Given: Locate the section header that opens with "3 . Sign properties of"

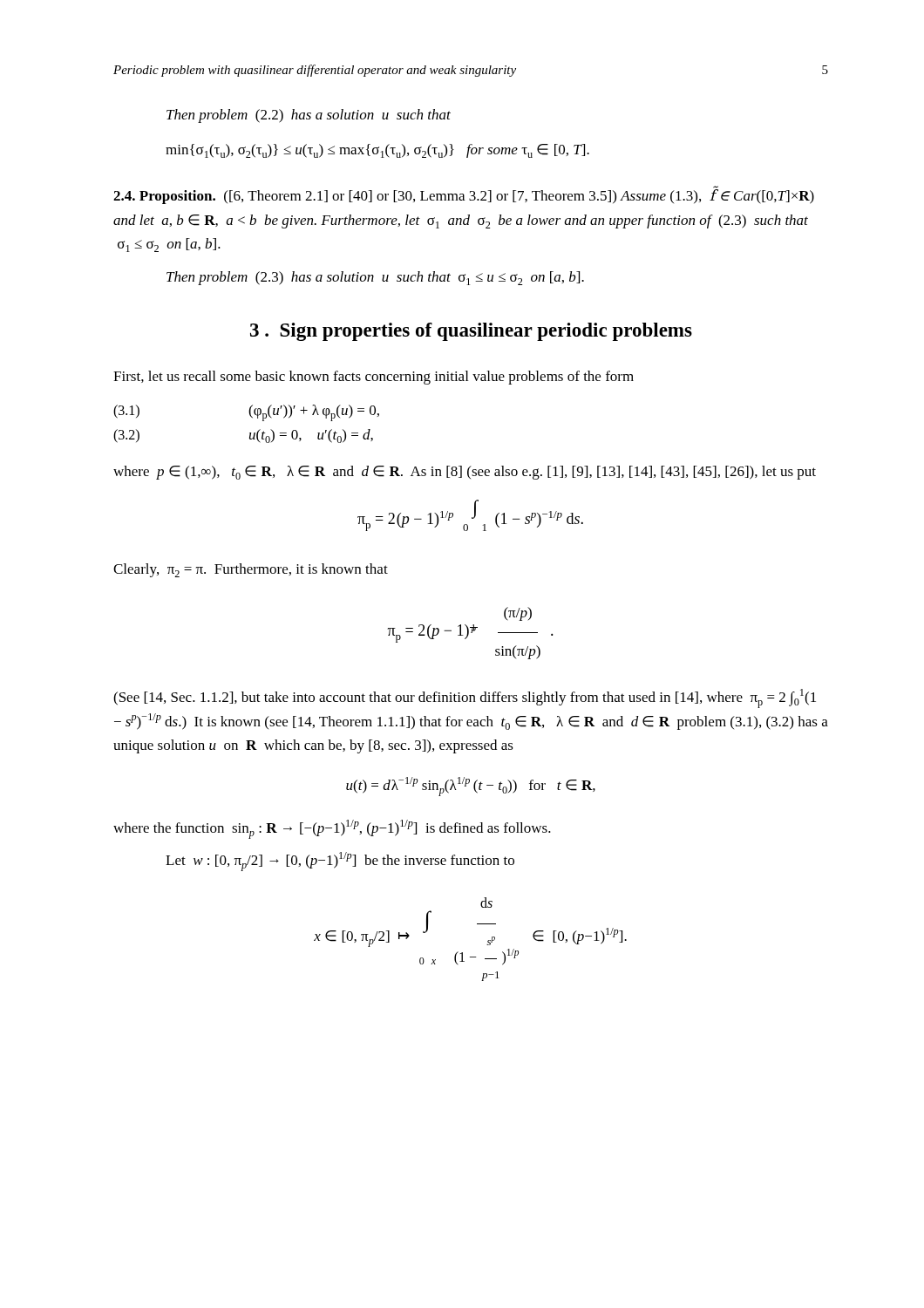Looking at the screenshot, I should pyautogui.click(x=471, y=330).
